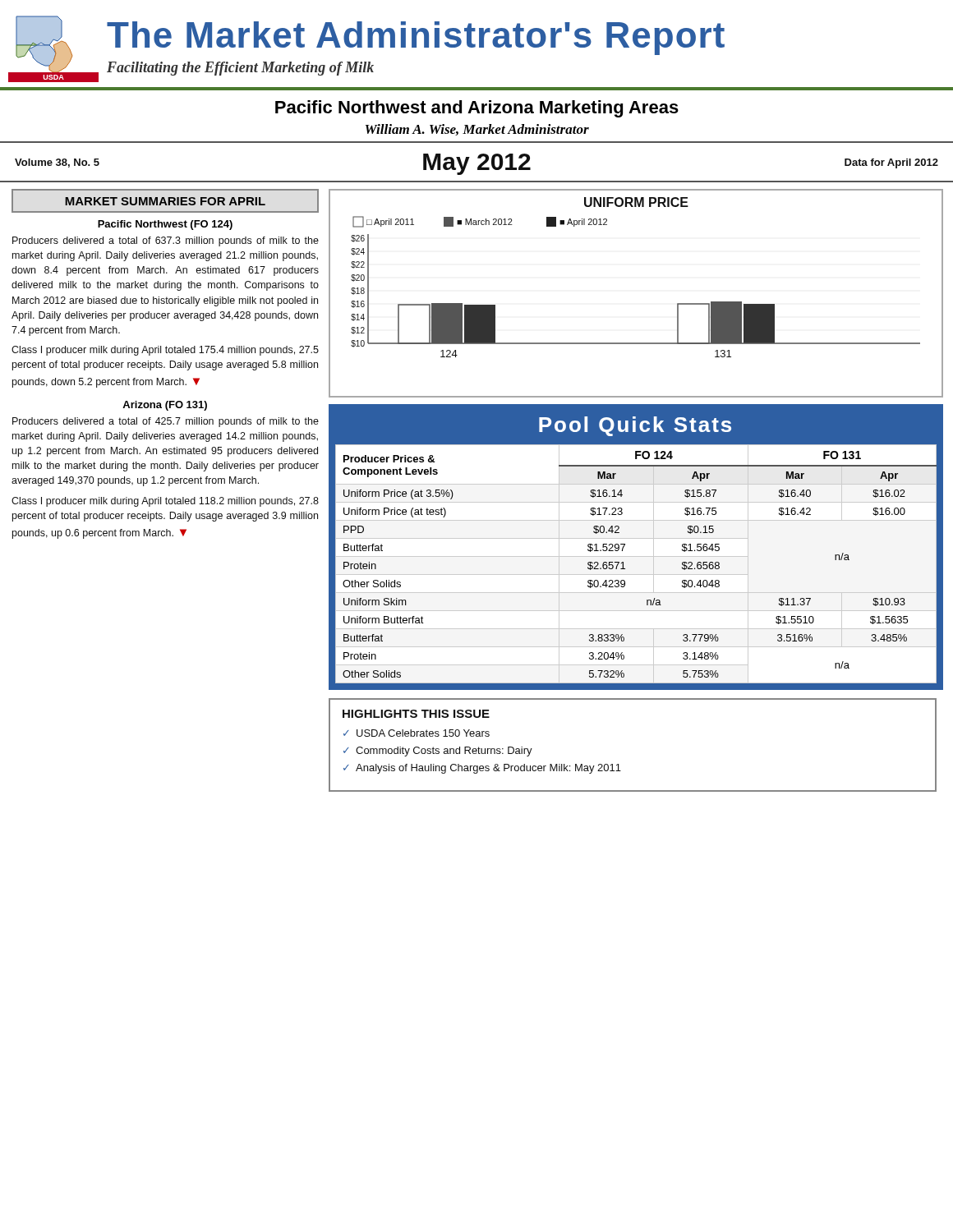Click on the section header that reads "William A. Wise, Market Administrator"
This screenshot has height=1232, width=953.
(476, 129)
